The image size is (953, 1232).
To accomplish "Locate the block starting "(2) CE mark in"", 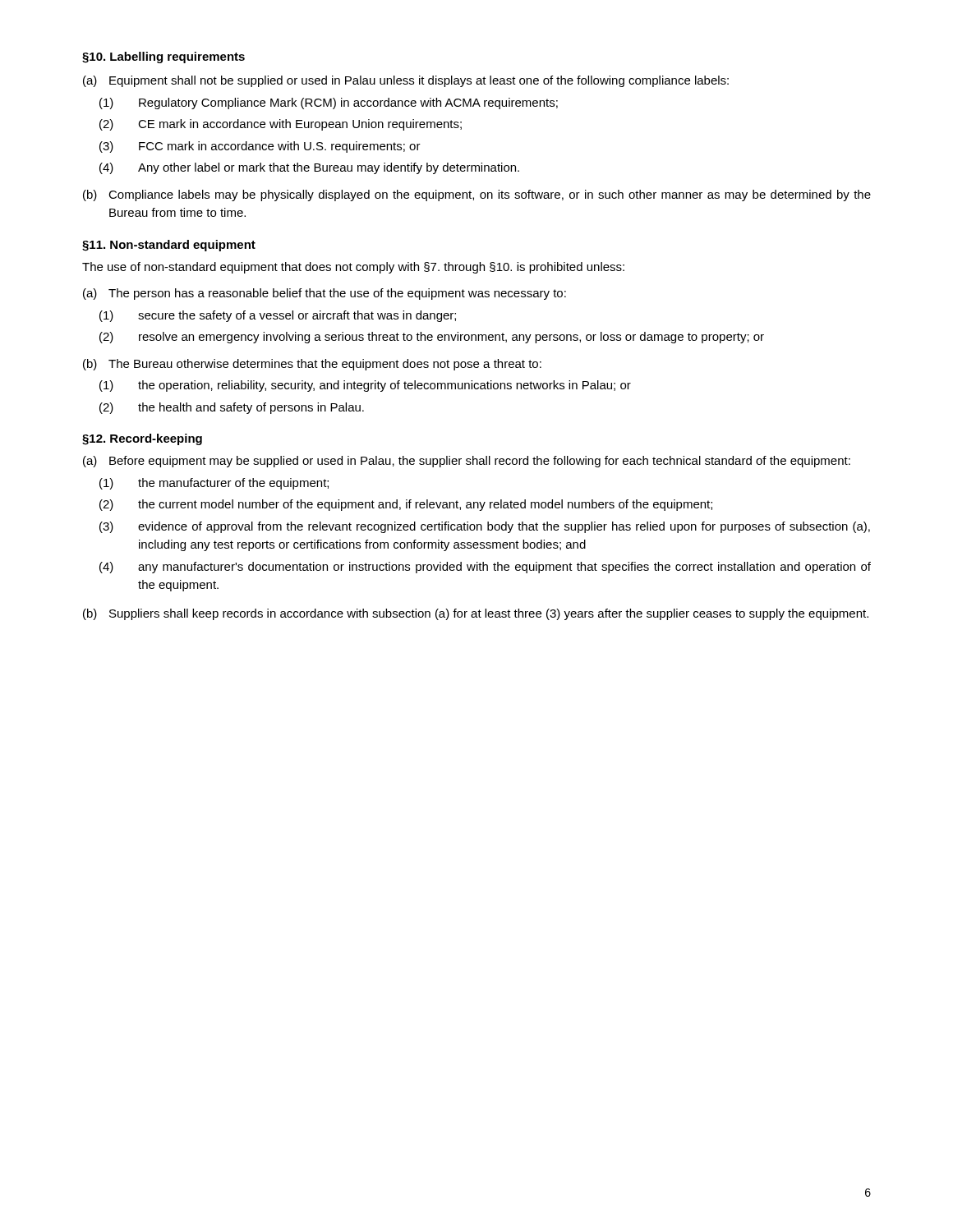I will click(x=281, y=125).
